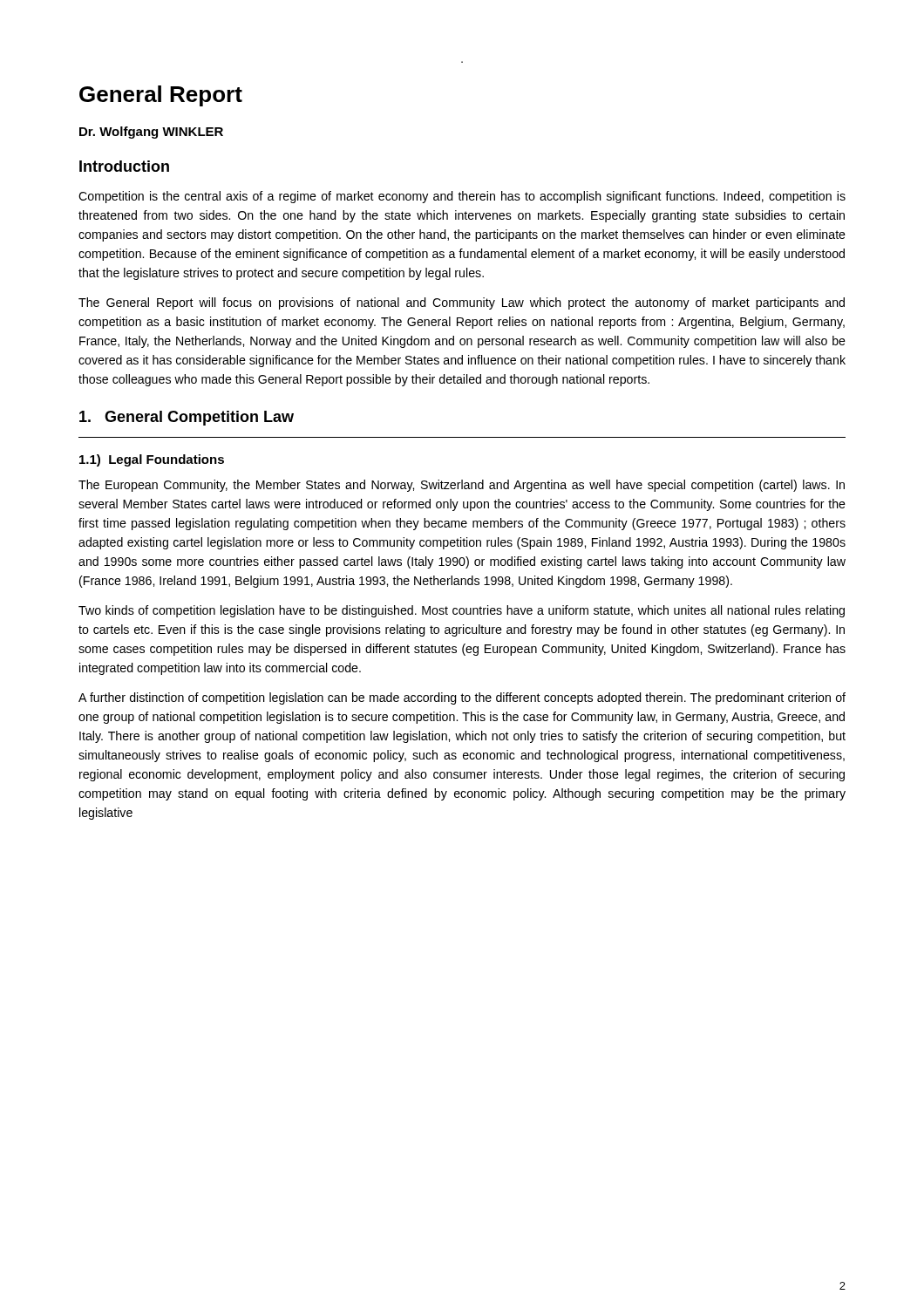
Task: Find the passage starting "1.1) Legal Foundations"
Action: pos(151,459)
